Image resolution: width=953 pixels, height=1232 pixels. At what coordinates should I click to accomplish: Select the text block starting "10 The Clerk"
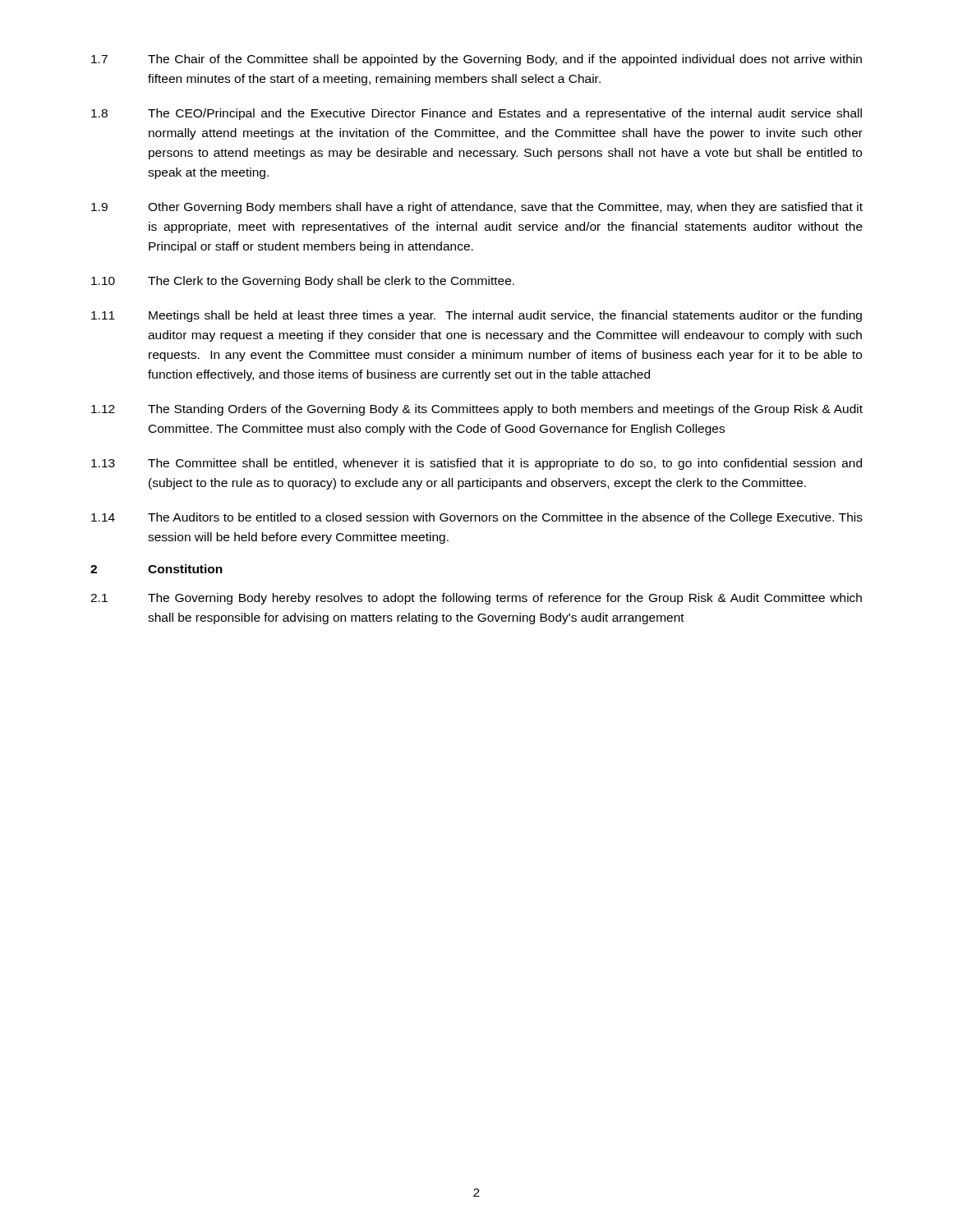476,281
